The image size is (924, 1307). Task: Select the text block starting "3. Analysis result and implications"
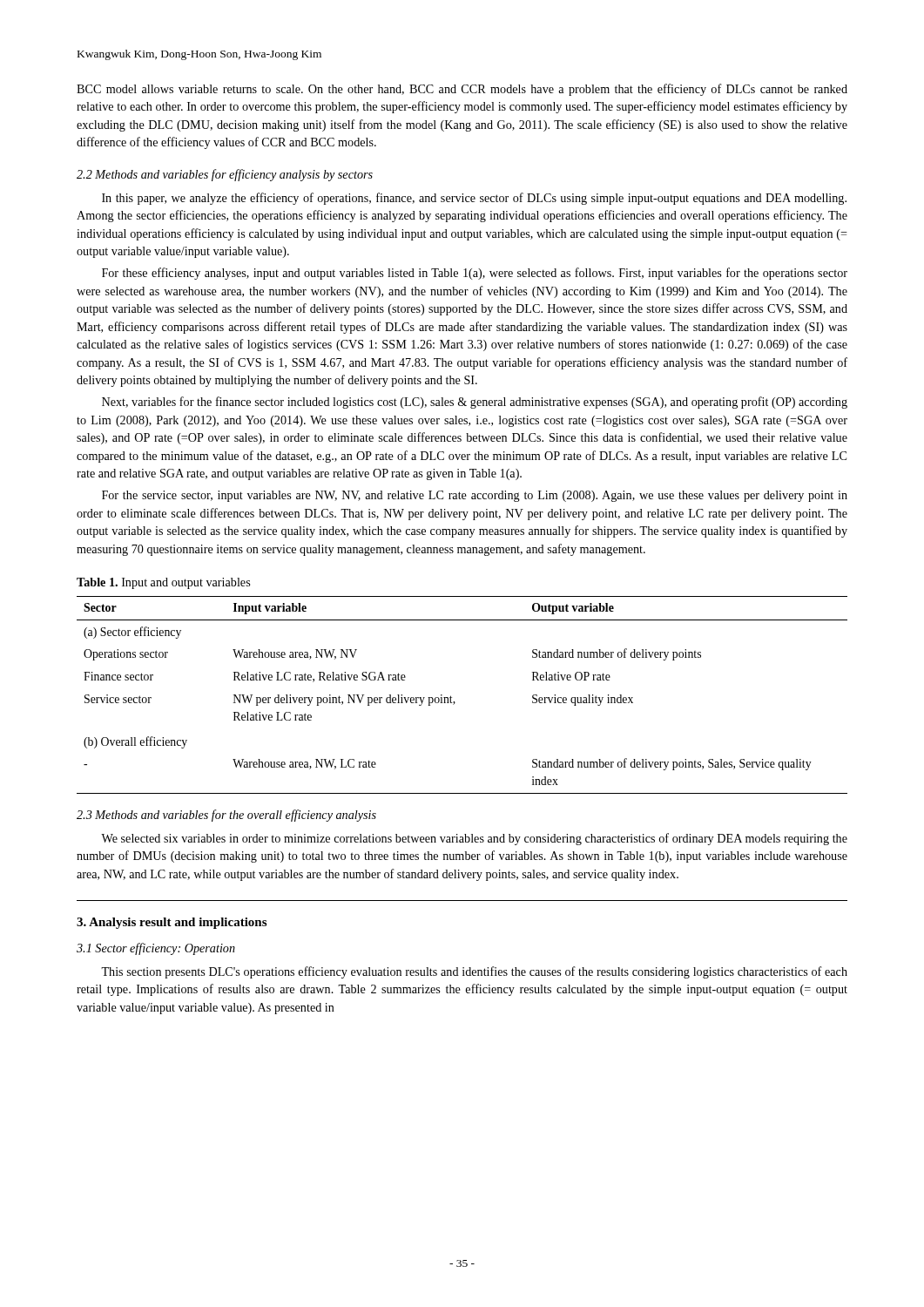pos(172,922)
